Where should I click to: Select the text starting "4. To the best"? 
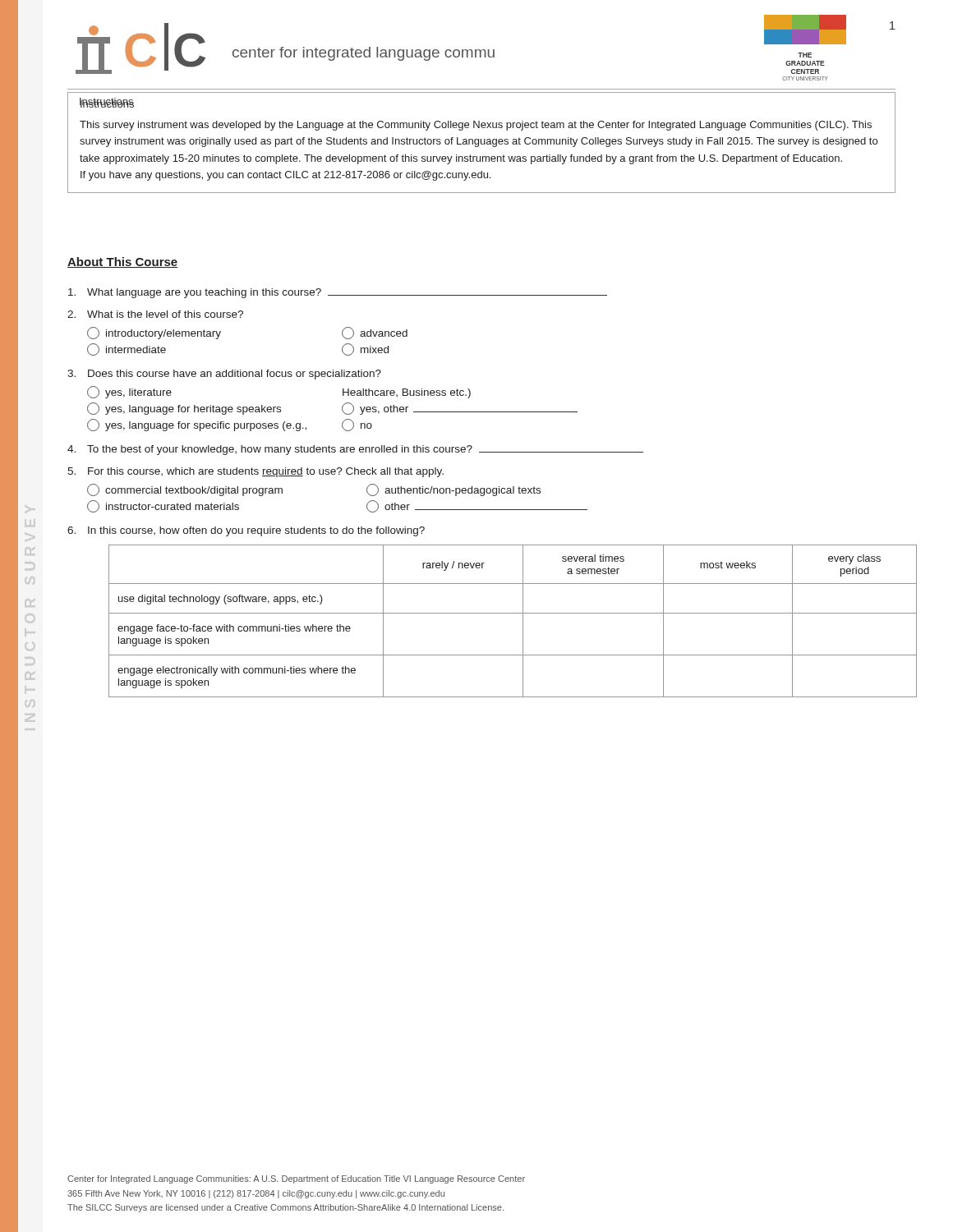(x=355, y=449)
